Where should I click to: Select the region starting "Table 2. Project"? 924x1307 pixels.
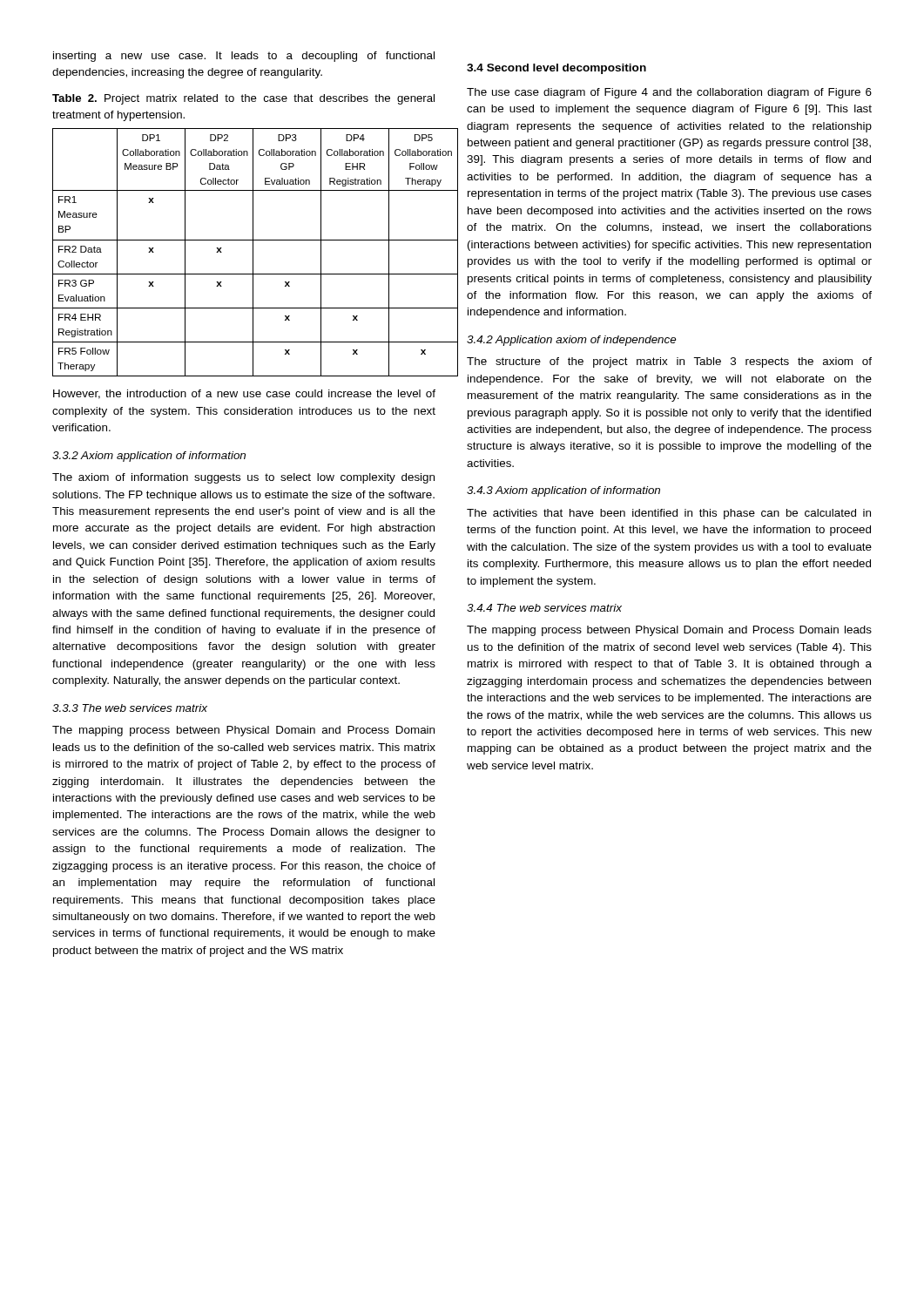coord(244,106)
